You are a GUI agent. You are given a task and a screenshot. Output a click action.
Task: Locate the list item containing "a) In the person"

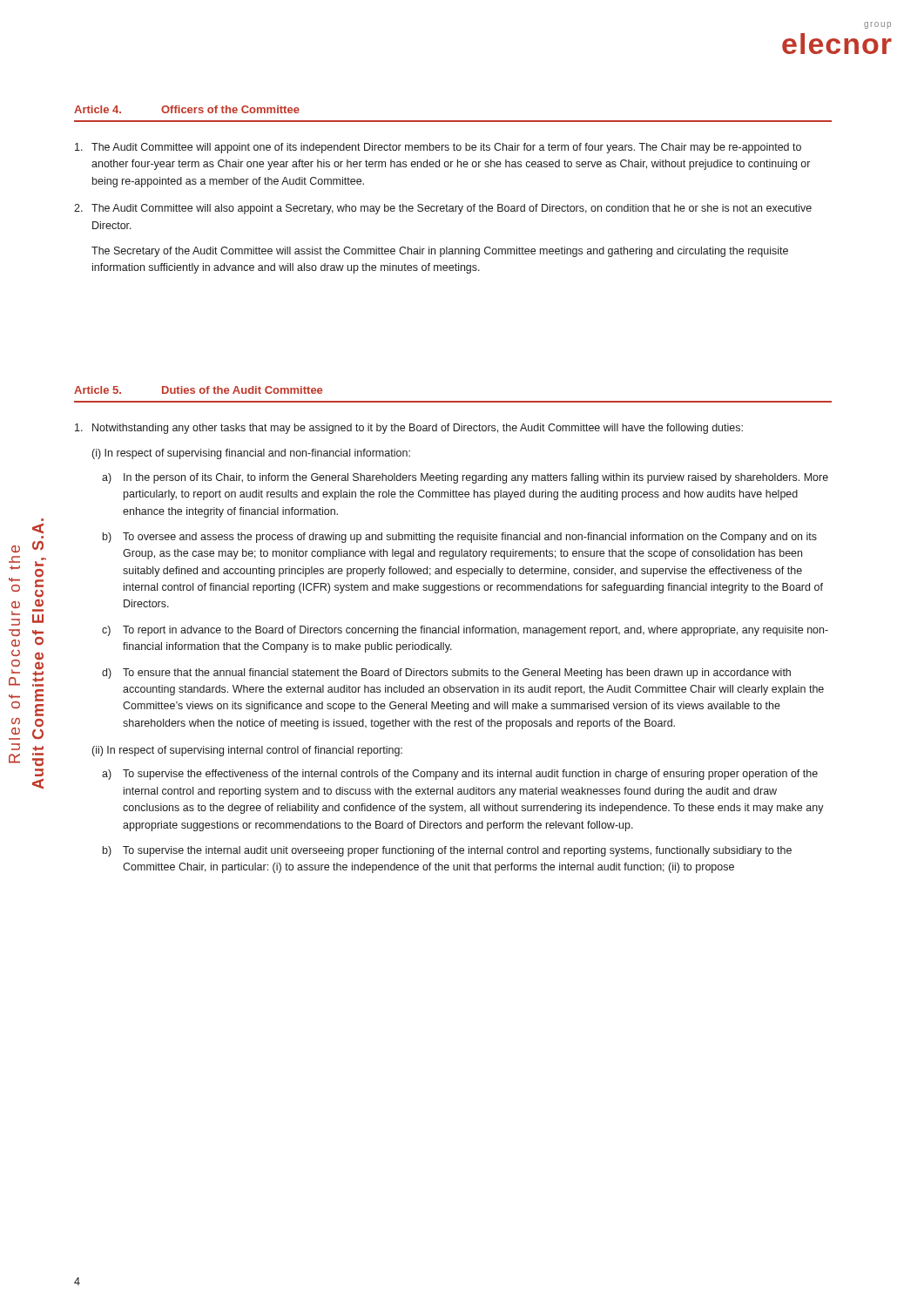(467, 495)
